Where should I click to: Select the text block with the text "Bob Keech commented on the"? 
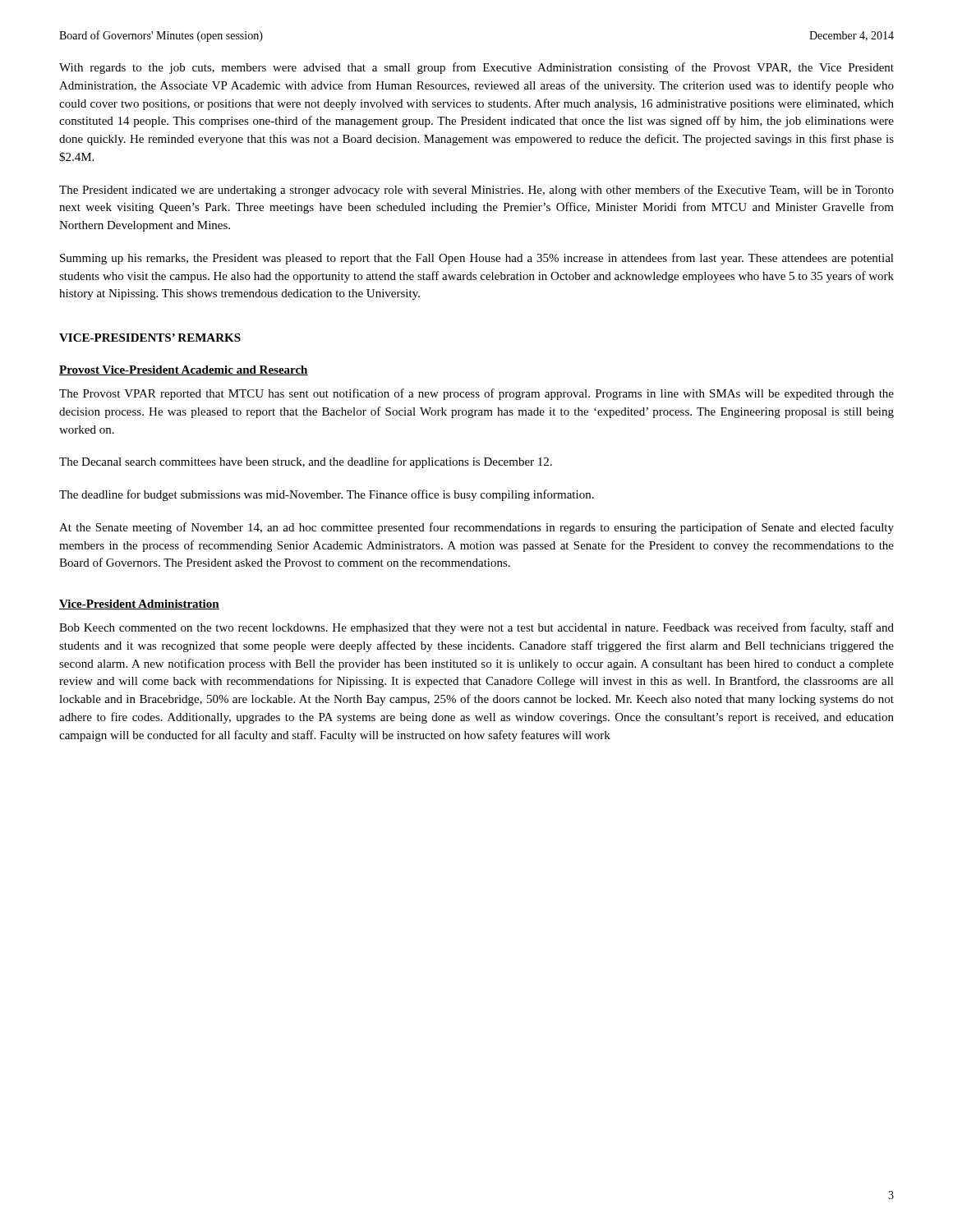pos(476,681)
